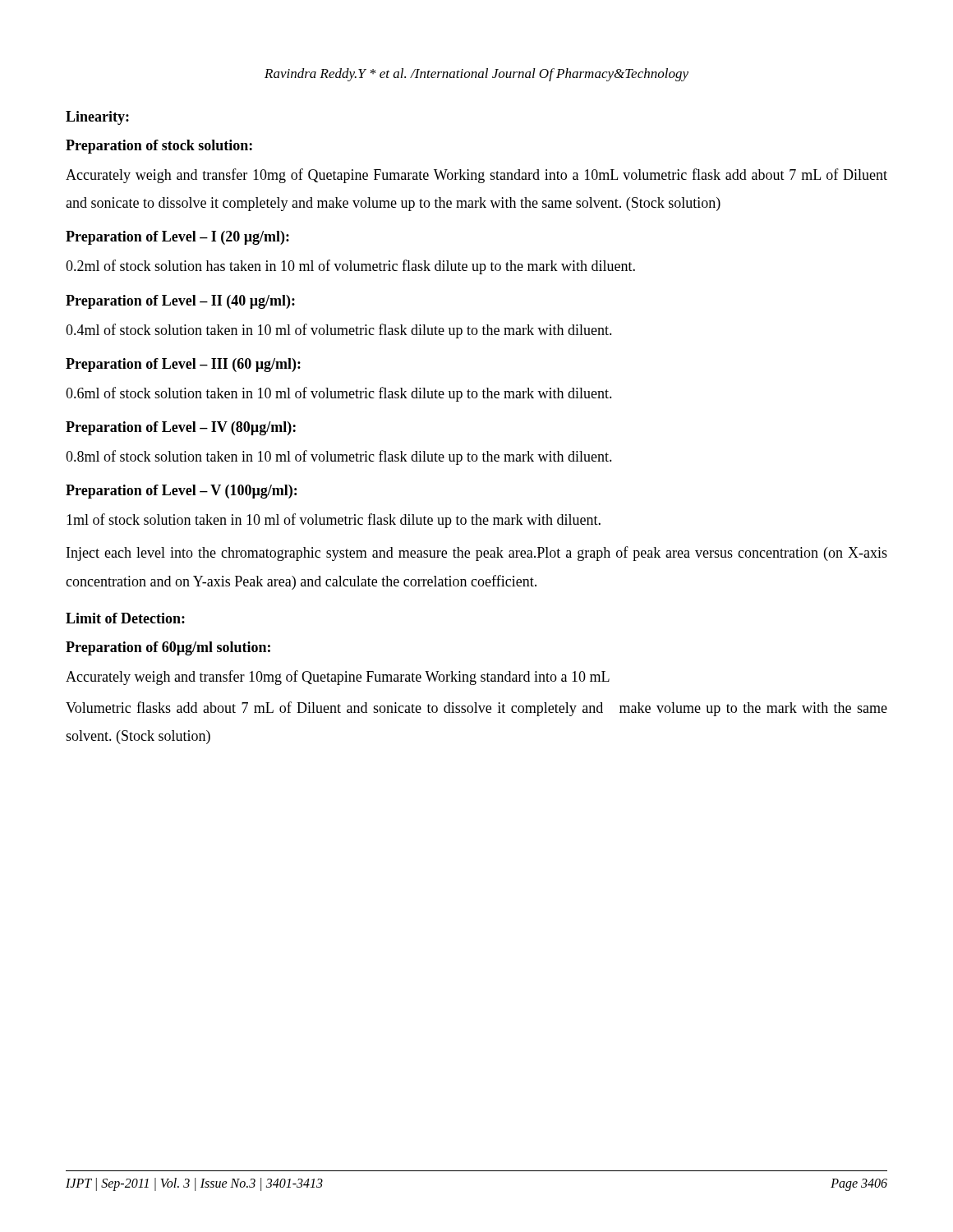Viewport: 953px width, 1232px height.
Task: Select the section header that reads "Preparation of stock"
Action: click(159, 145)
